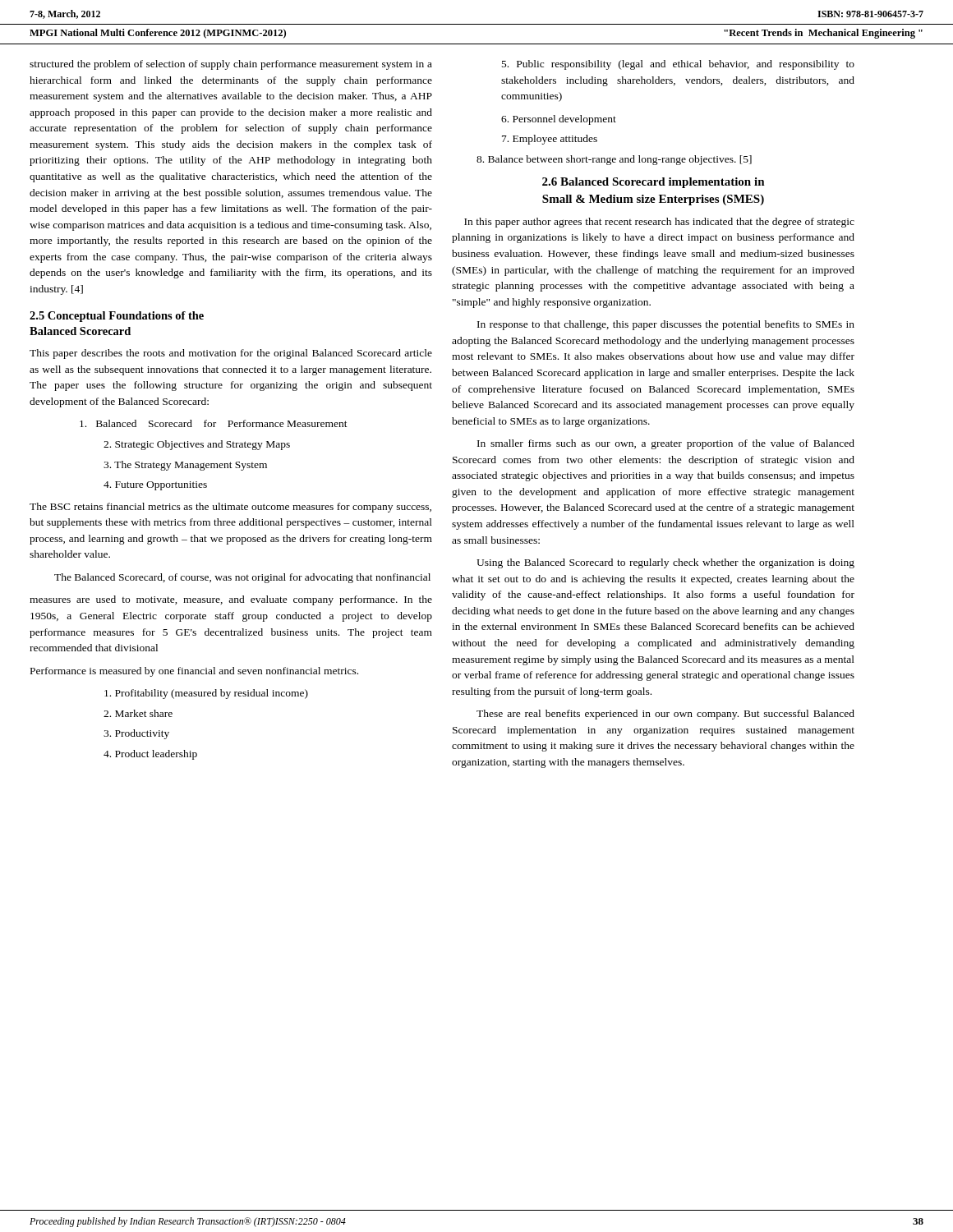Click on the text starting "measures are used"
Image resolution: width=953 pixels, height=1232 pixels.
point(231,624)
